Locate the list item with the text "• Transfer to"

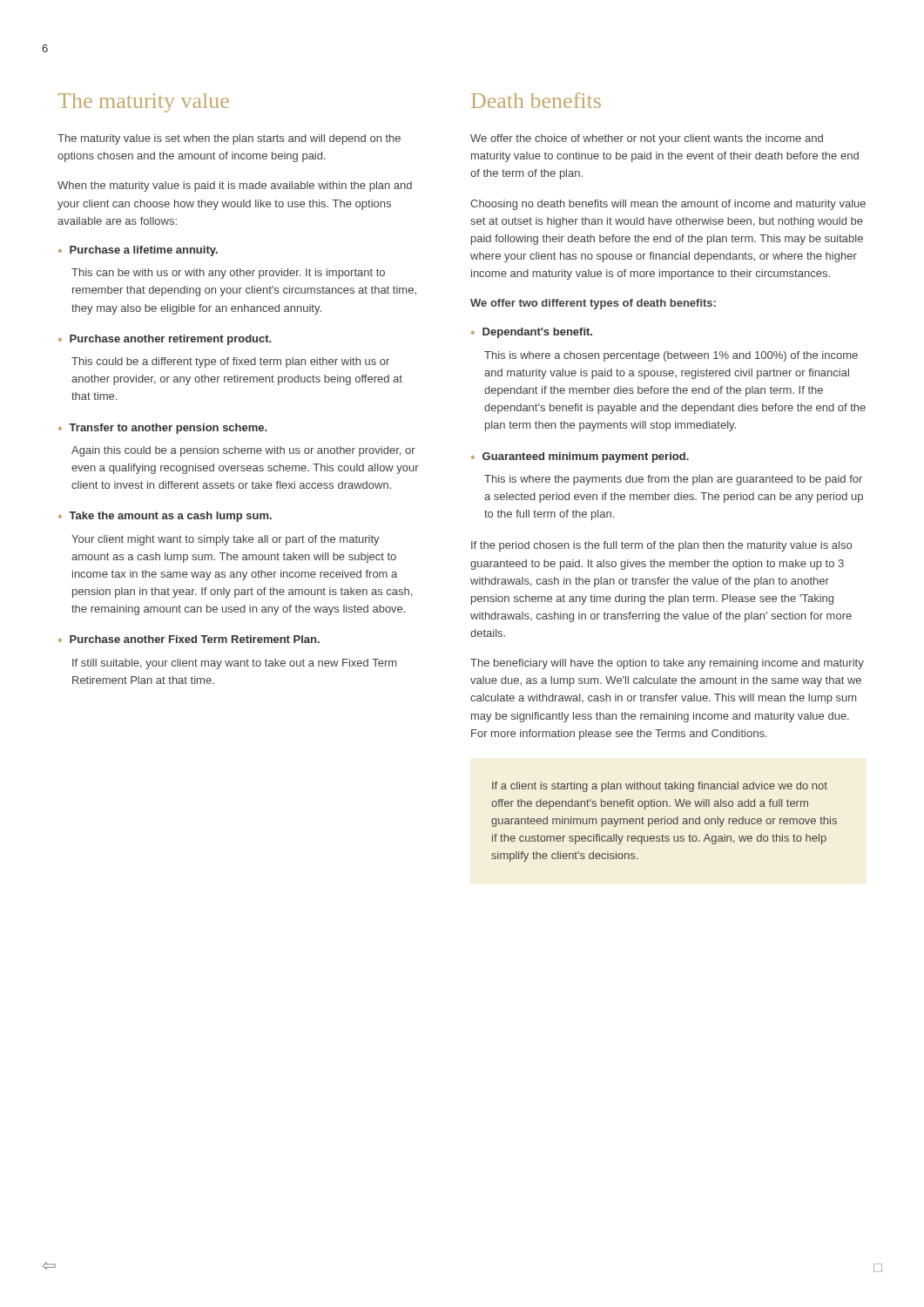238,457
